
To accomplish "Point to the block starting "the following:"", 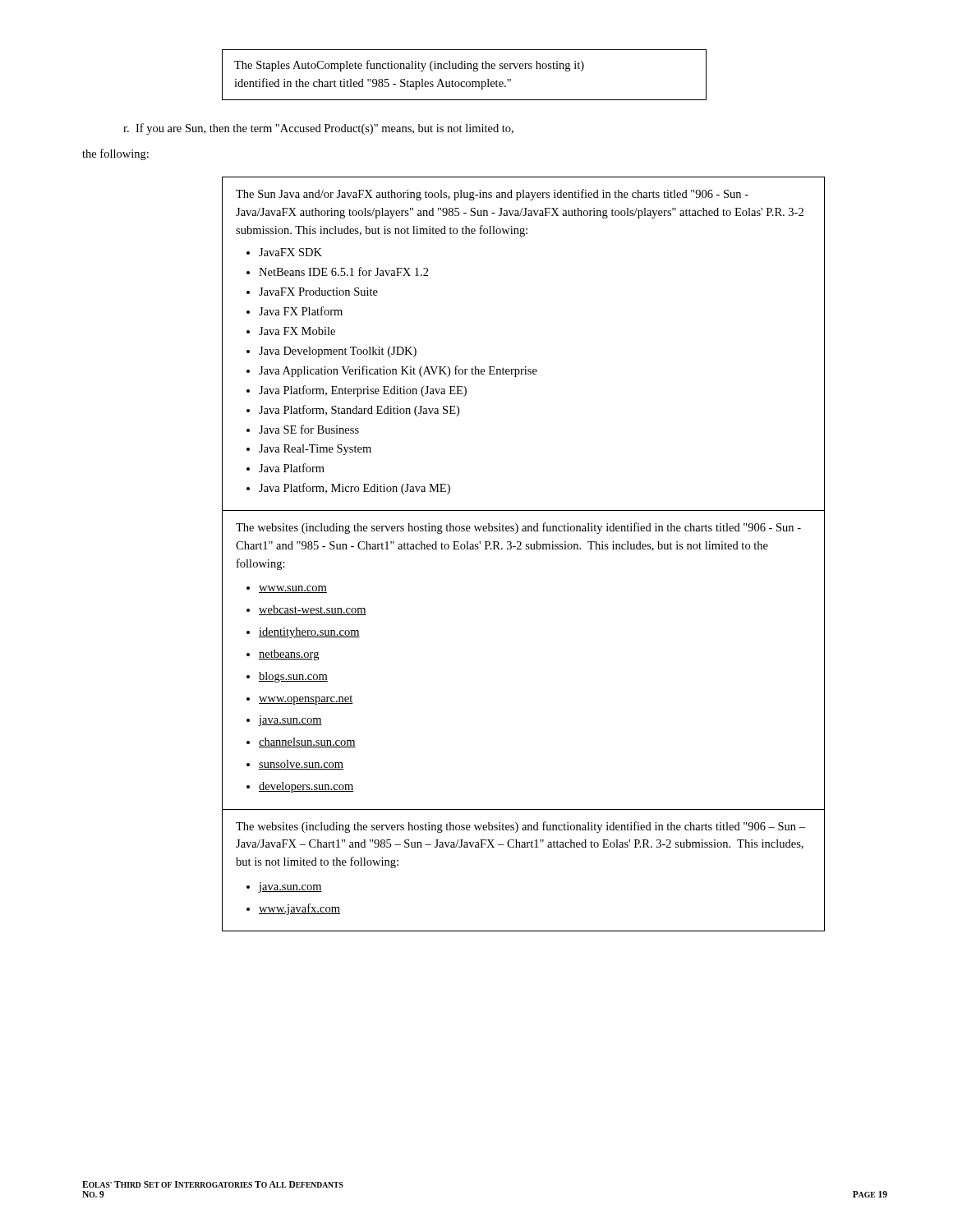I will point(116,154).
